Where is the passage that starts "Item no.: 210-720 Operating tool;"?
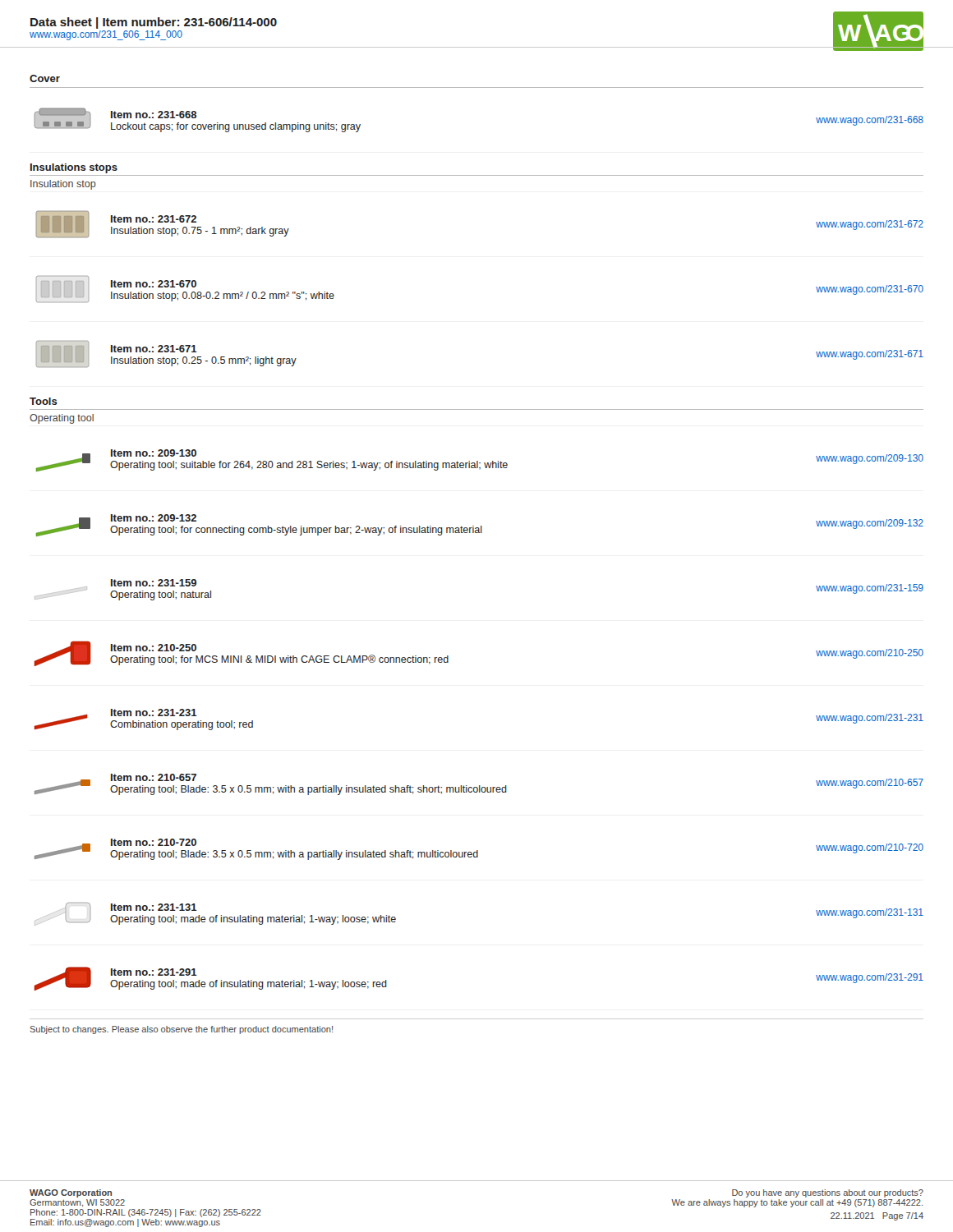The image size is (953, 1232). coord(476,848)
